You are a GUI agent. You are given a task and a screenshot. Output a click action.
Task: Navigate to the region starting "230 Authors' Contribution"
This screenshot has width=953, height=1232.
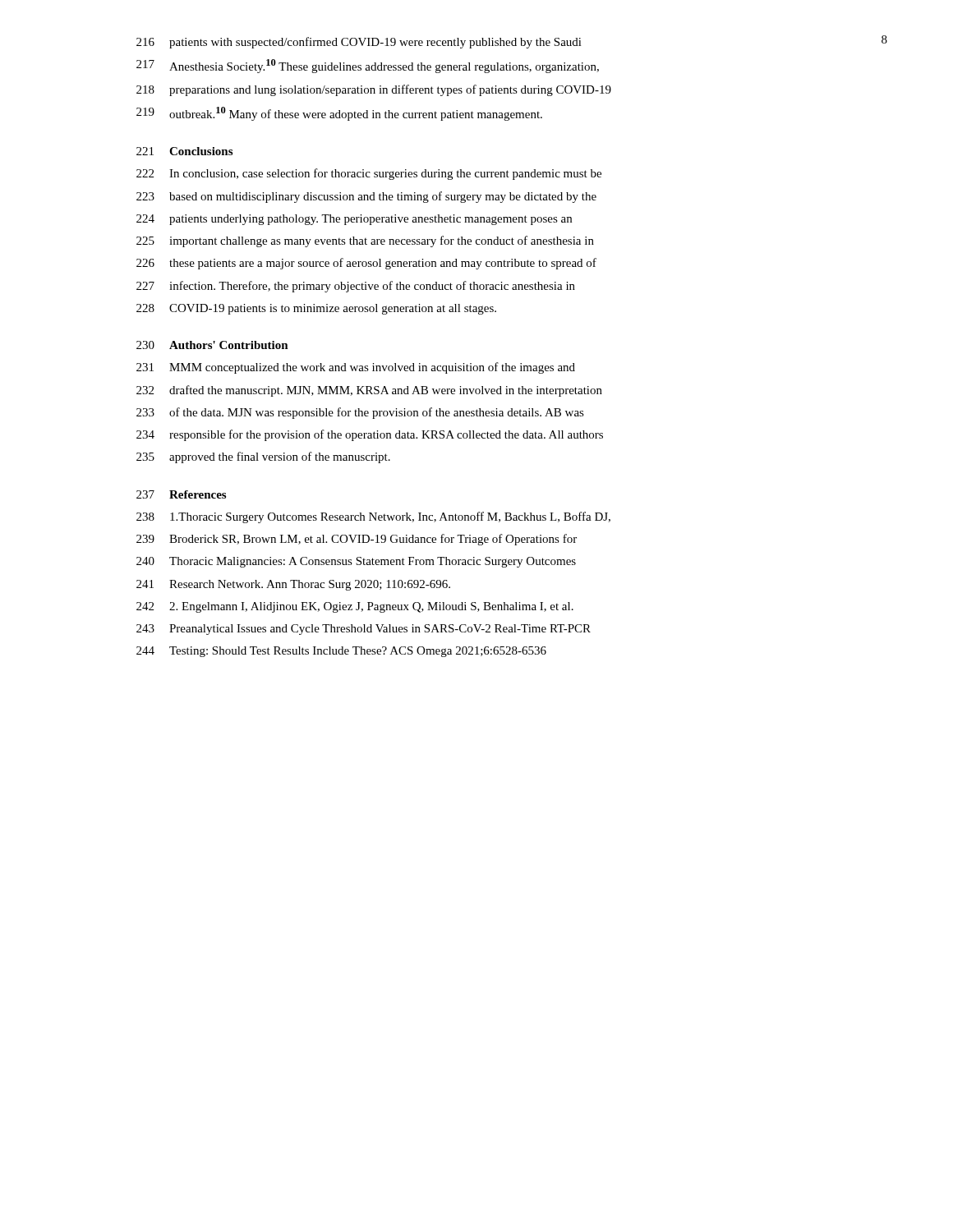point(212,345)
